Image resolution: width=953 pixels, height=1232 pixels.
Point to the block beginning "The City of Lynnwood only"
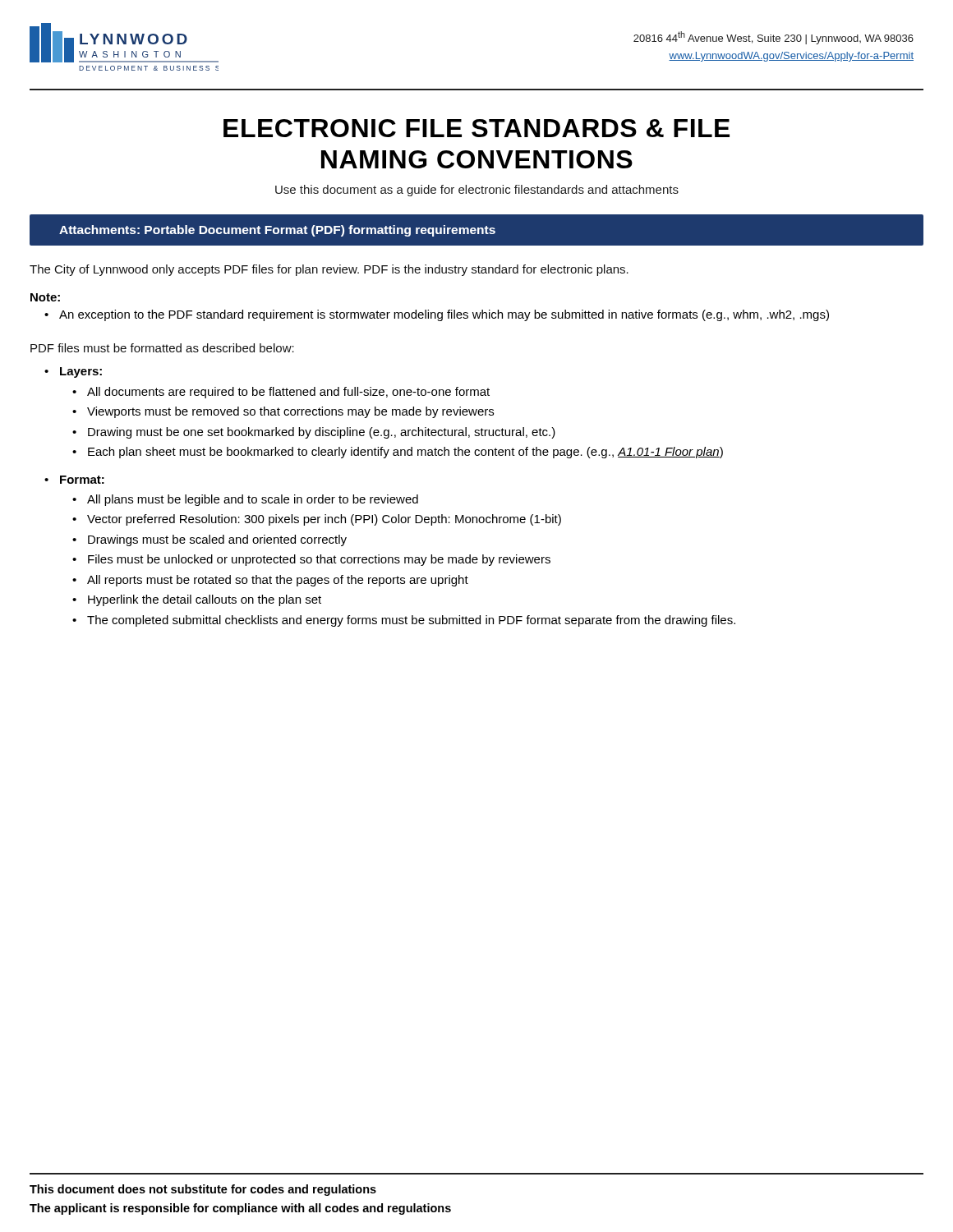coord(329,269)
